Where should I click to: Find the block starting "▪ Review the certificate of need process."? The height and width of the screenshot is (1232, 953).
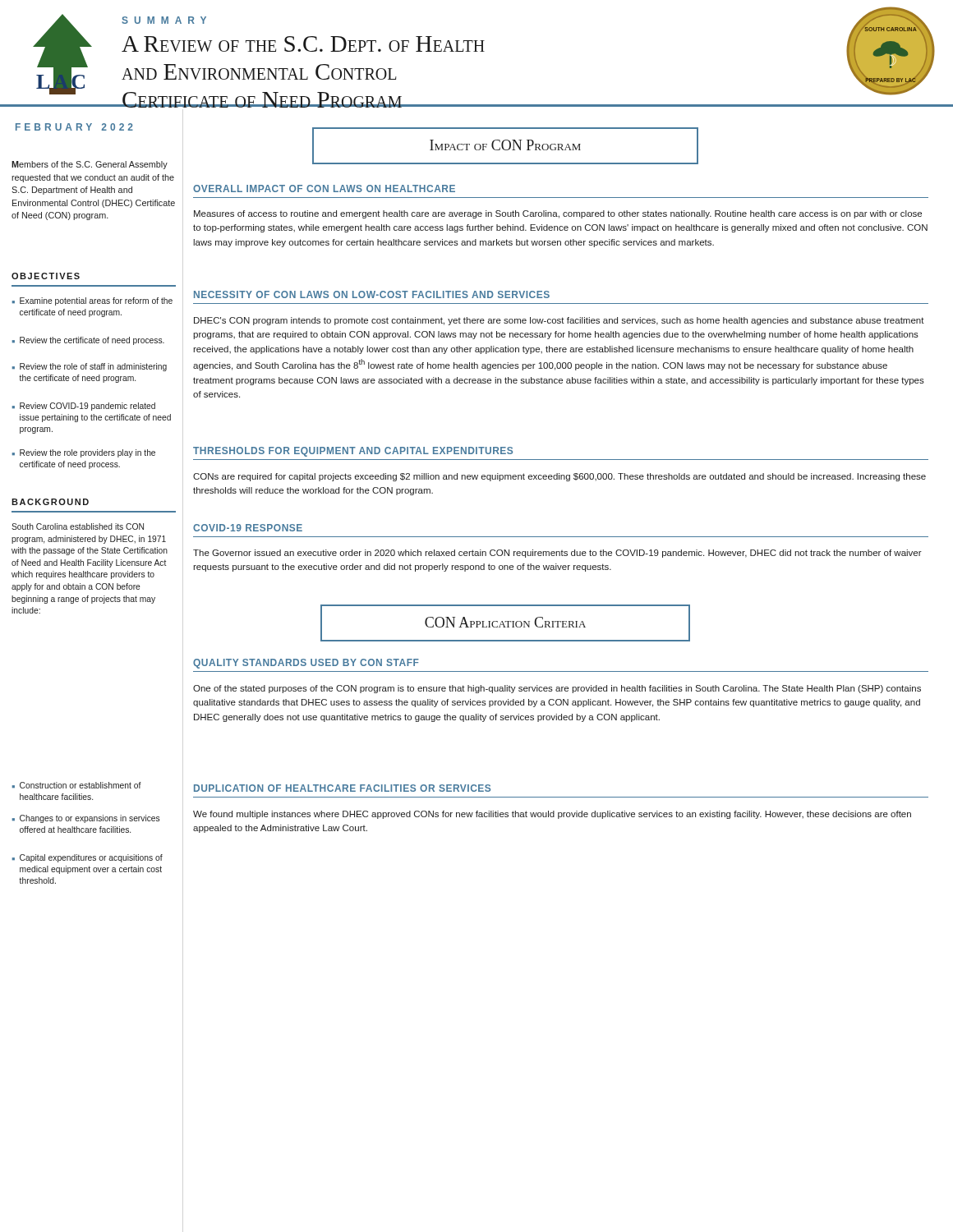pyautogui.click(x=88, y=341)
